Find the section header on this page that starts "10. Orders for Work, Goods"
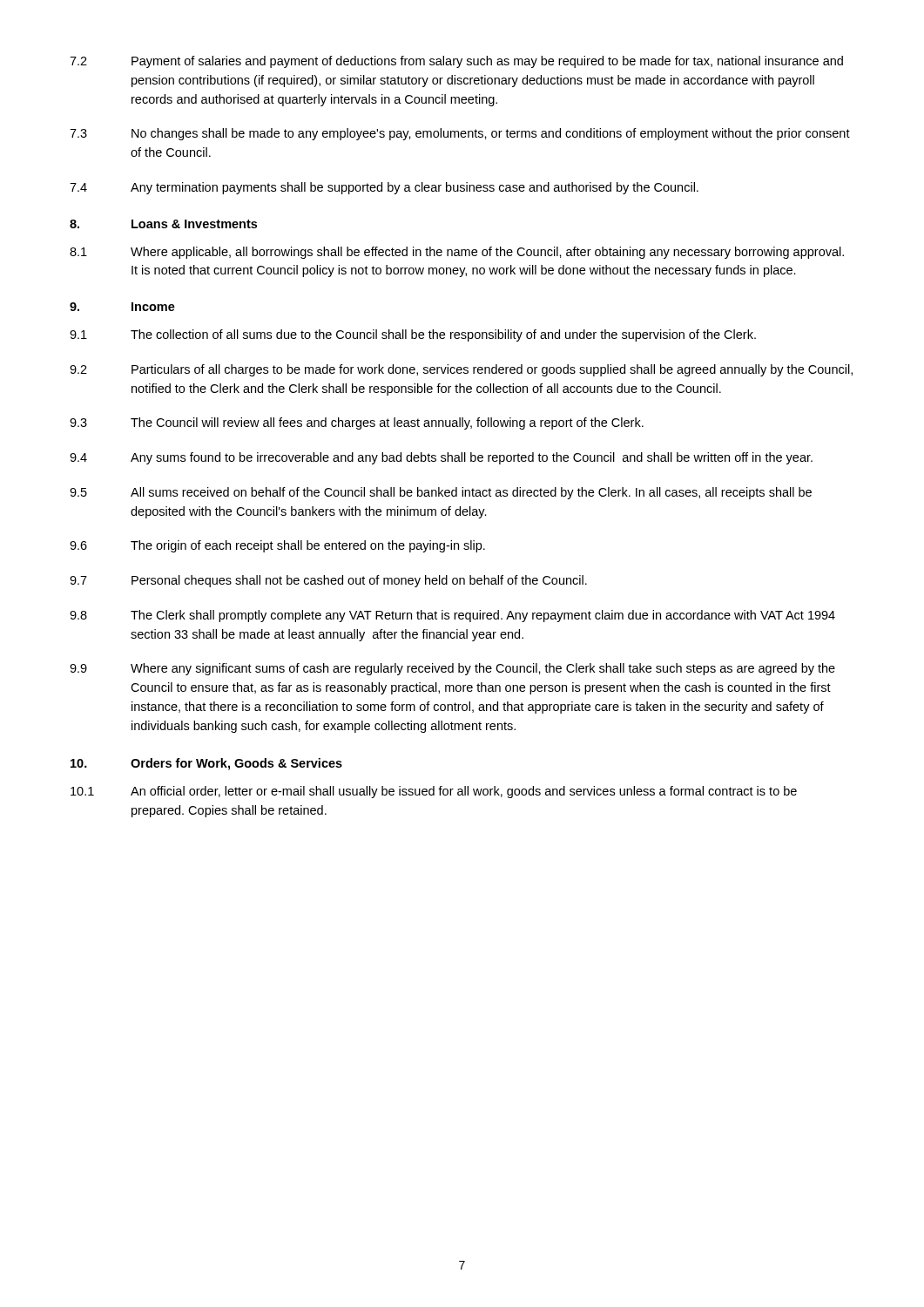 pos(206,763)
